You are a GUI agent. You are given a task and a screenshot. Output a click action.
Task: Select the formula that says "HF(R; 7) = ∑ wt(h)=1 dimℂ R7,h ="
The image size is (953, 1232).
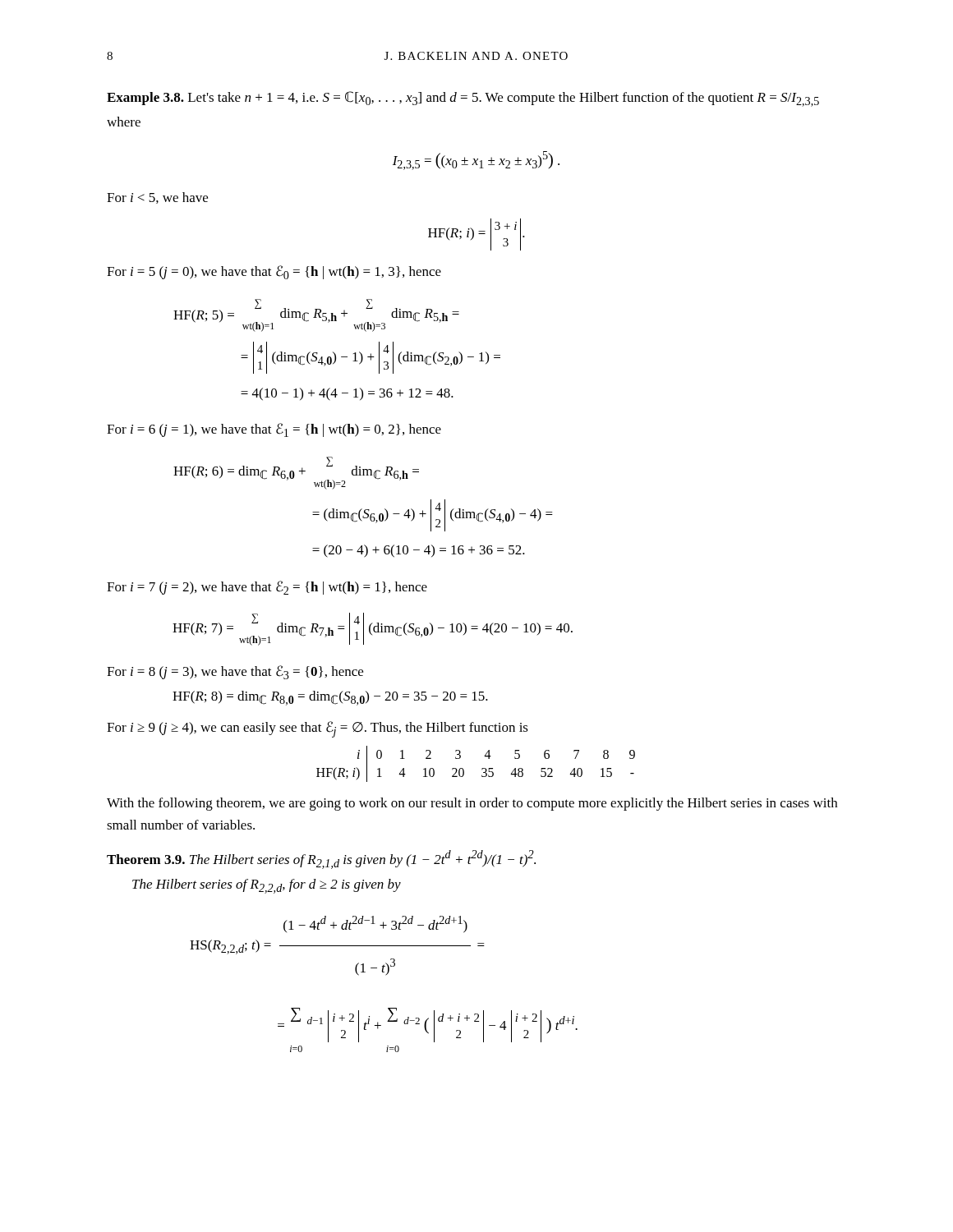click(x=373, y=629)
